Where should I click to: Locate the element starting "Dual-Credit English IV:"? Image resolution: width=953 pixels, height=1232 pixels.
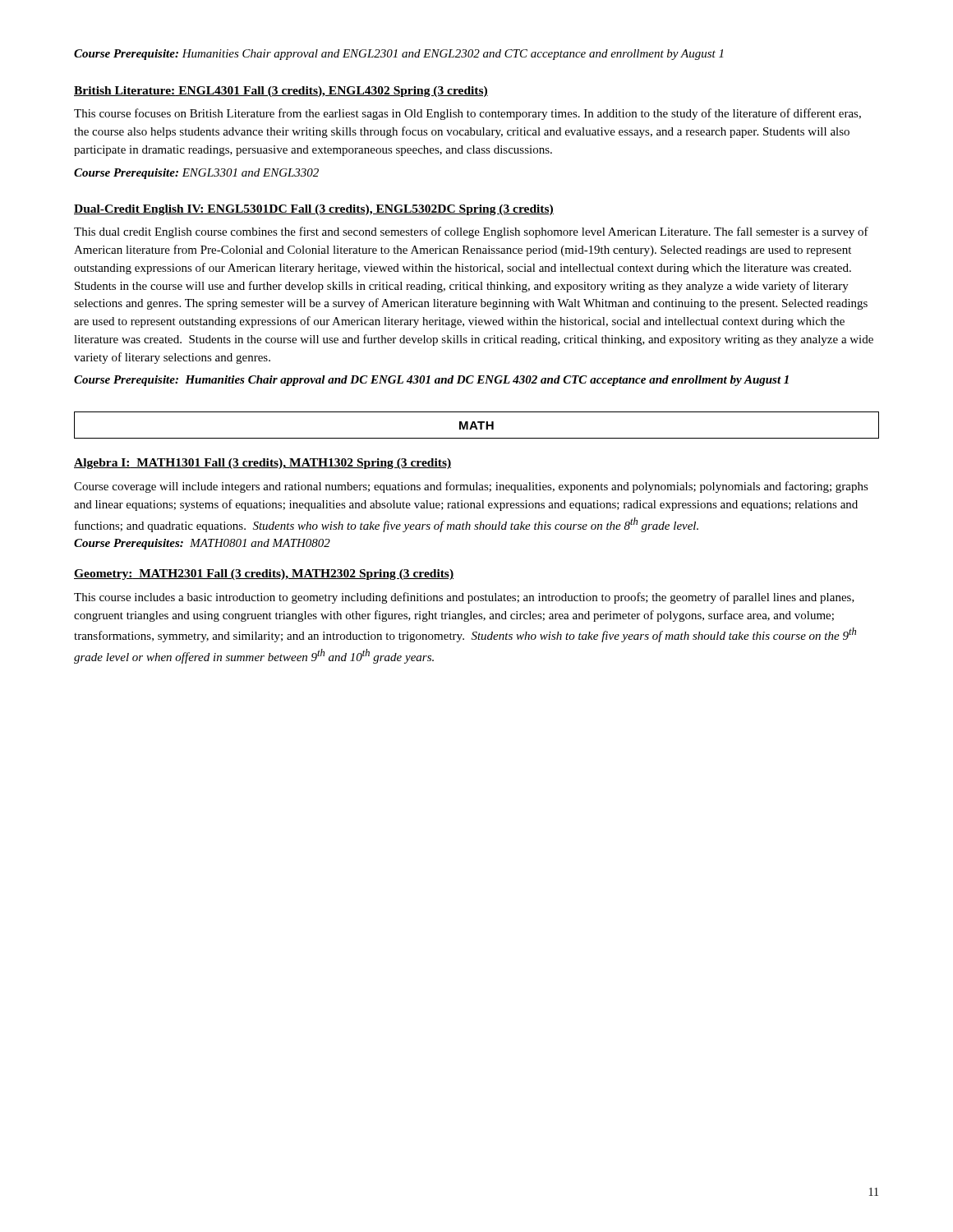coord(314,208)
